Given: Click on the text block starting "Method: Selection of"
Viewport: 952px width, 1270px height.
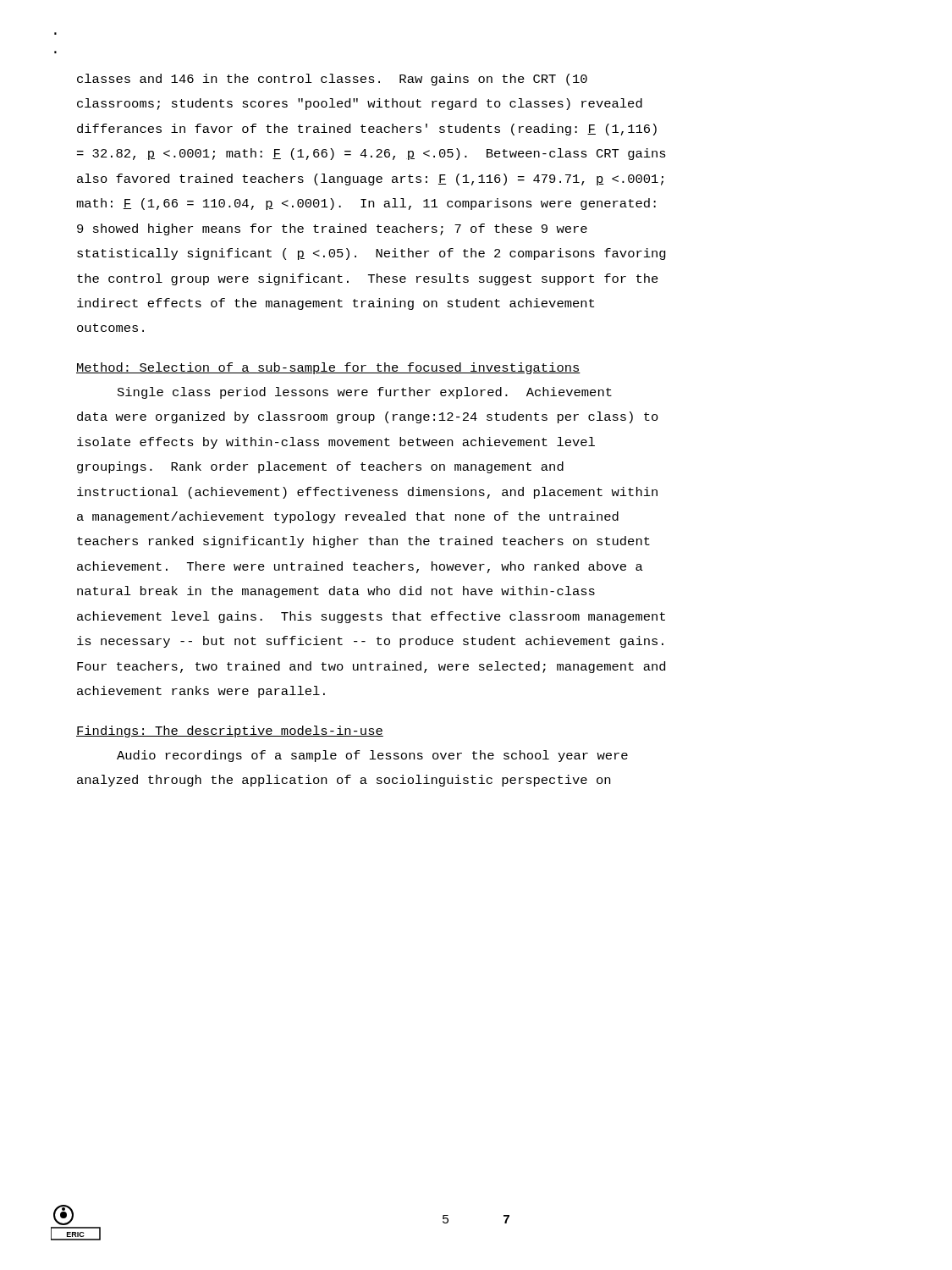Looking at the screenshot, I should point(328,368).
